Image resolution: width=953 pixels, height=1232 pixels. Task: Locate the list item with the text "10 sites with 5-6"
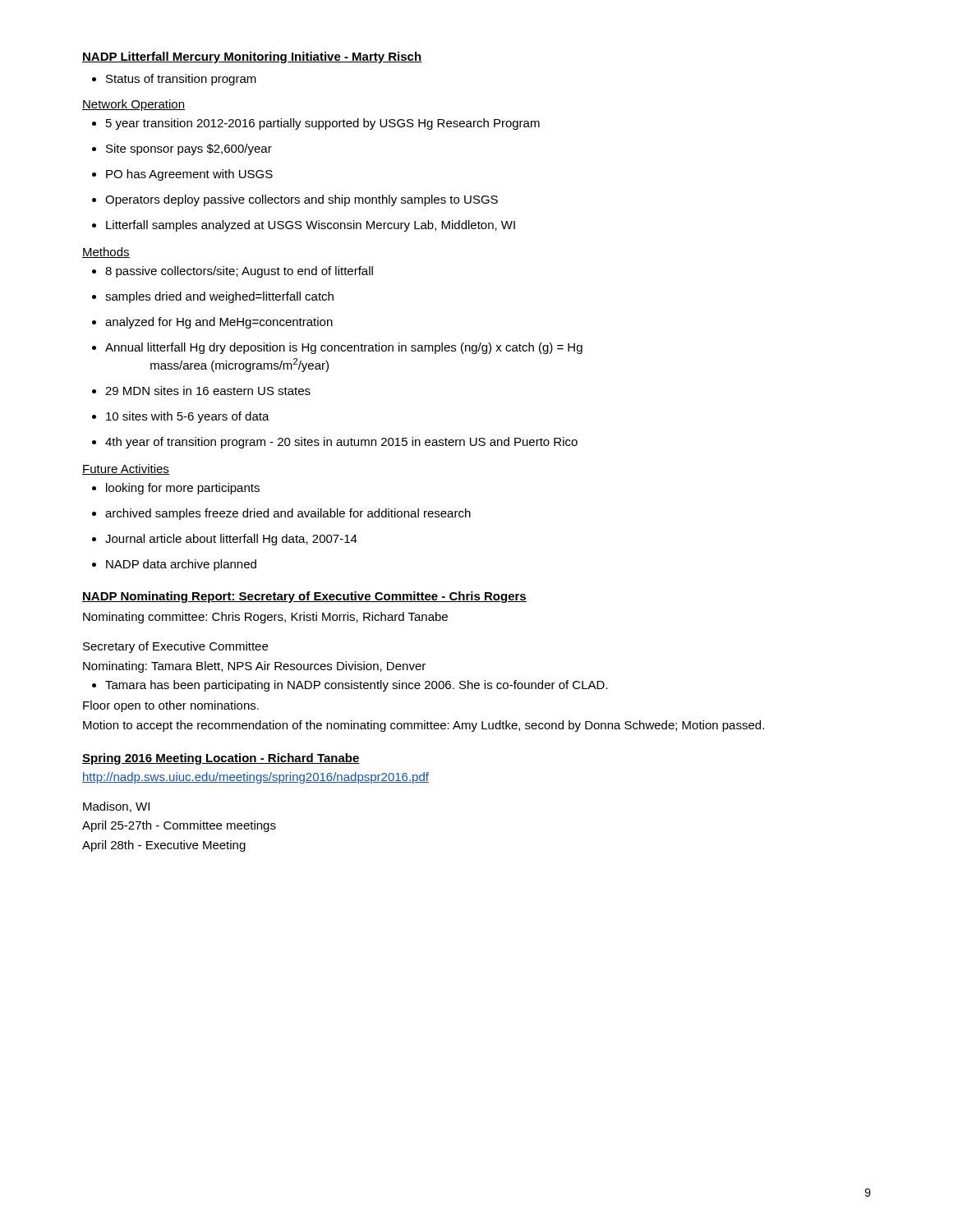(181, 417)
